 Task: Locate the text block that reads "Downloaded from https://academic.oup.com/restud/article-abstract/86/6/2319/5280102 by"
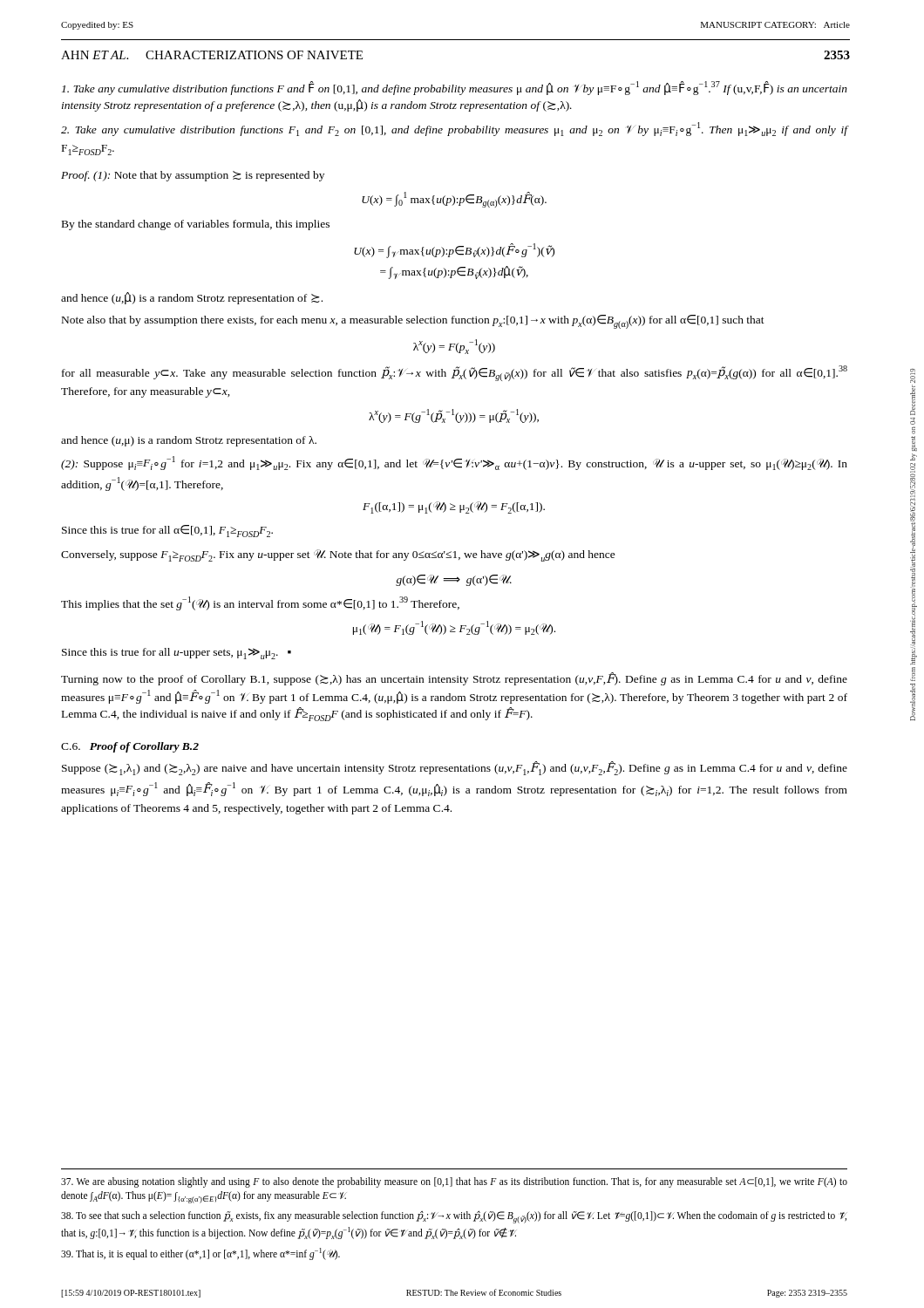(x=913, y=545)
